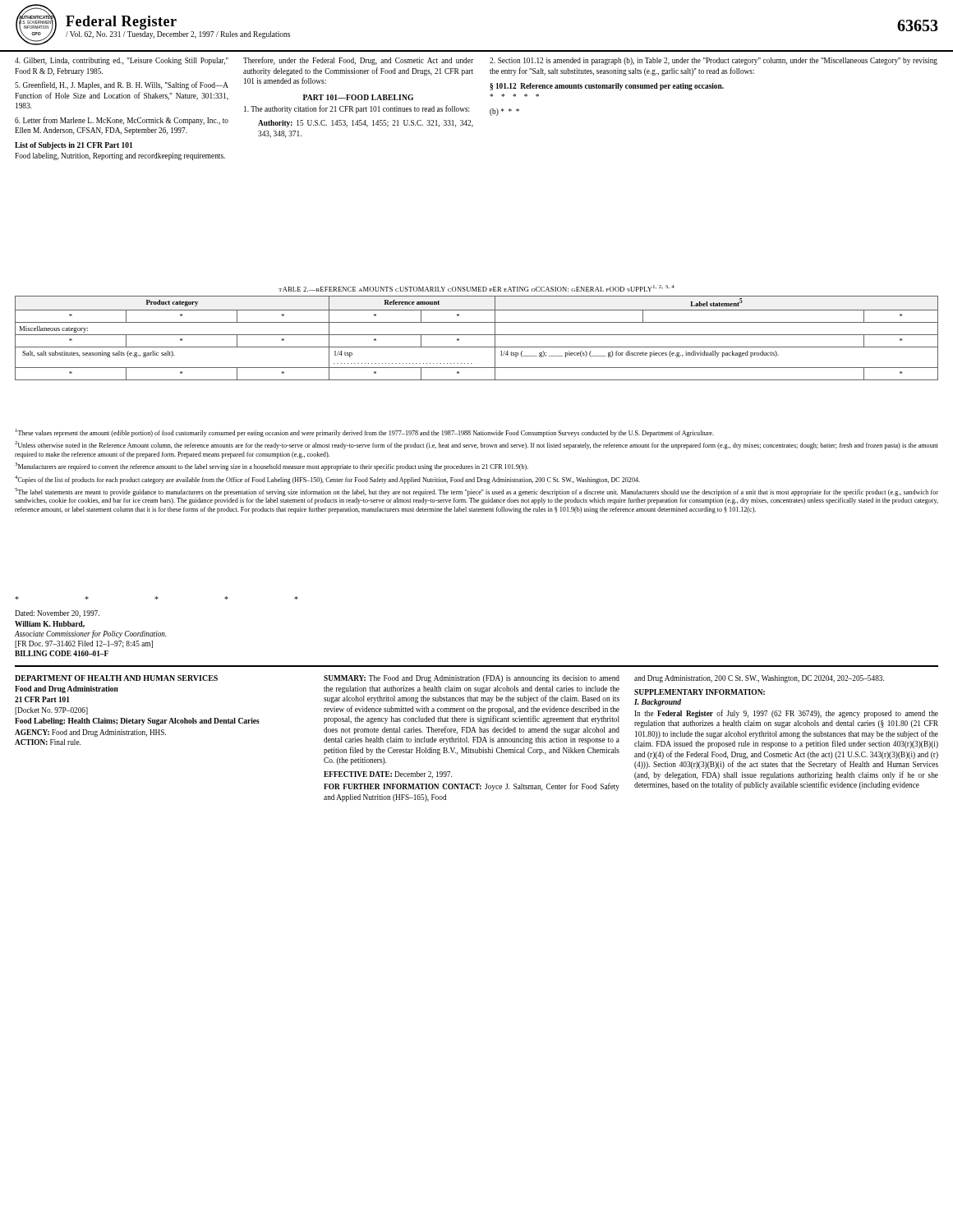The image size is (953, 1232).
Task: Locate a table
Action: (476, 338)
